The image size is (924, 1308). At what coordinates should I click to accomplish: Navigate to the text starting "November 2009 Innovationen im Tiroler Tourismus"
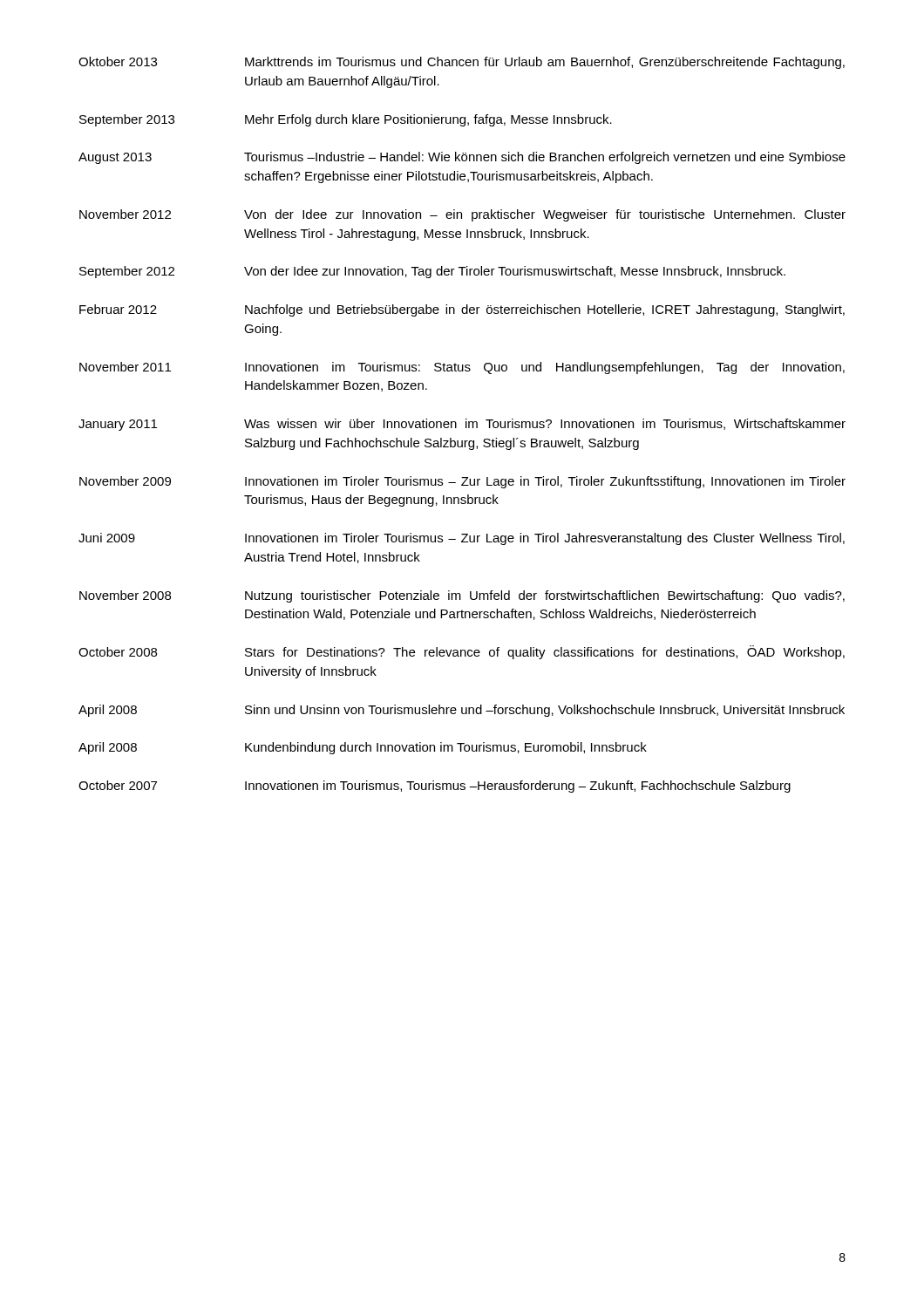tap(462, 490)
